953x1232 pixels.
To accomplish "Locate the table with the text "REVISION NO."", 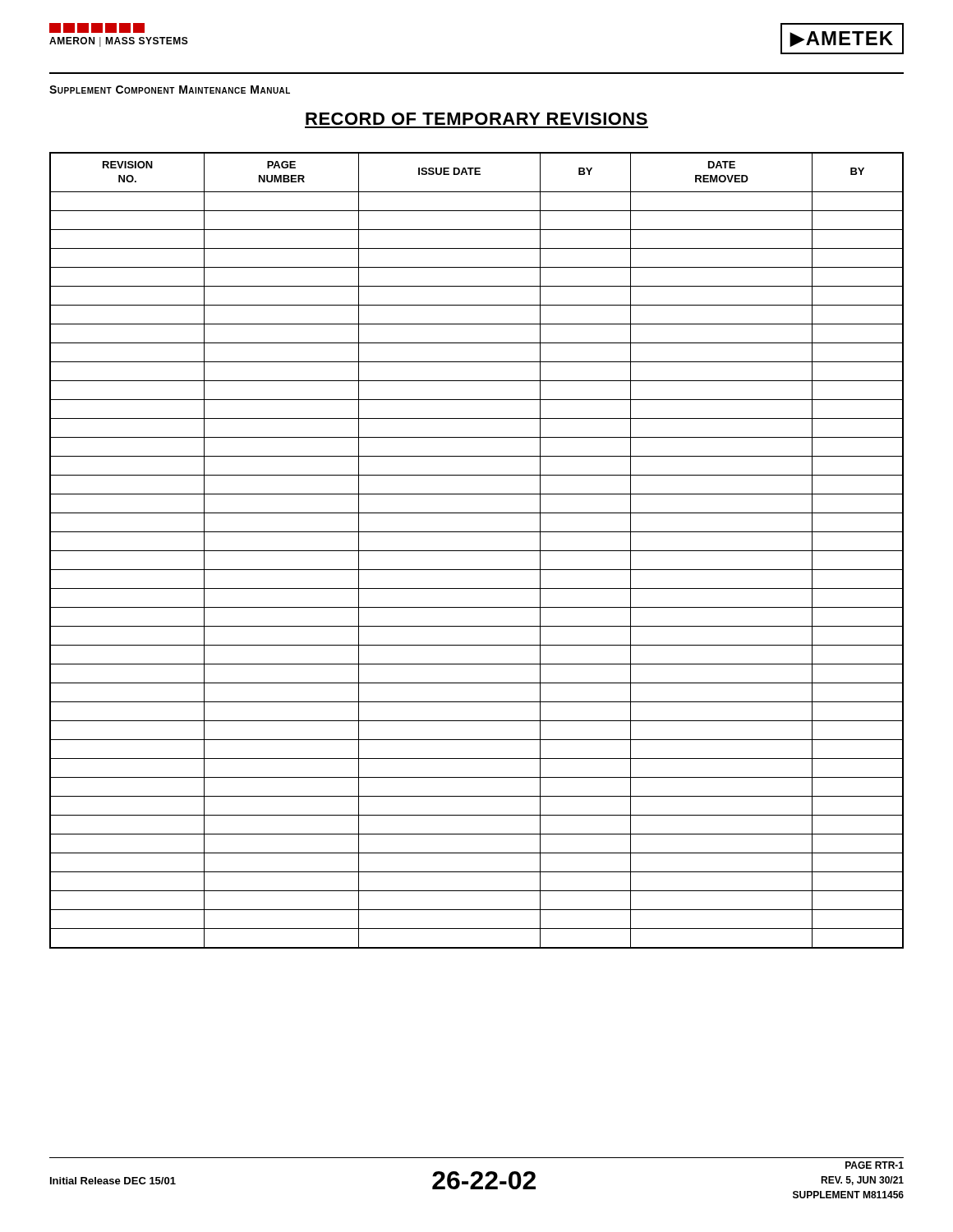I will click(476, 550).
